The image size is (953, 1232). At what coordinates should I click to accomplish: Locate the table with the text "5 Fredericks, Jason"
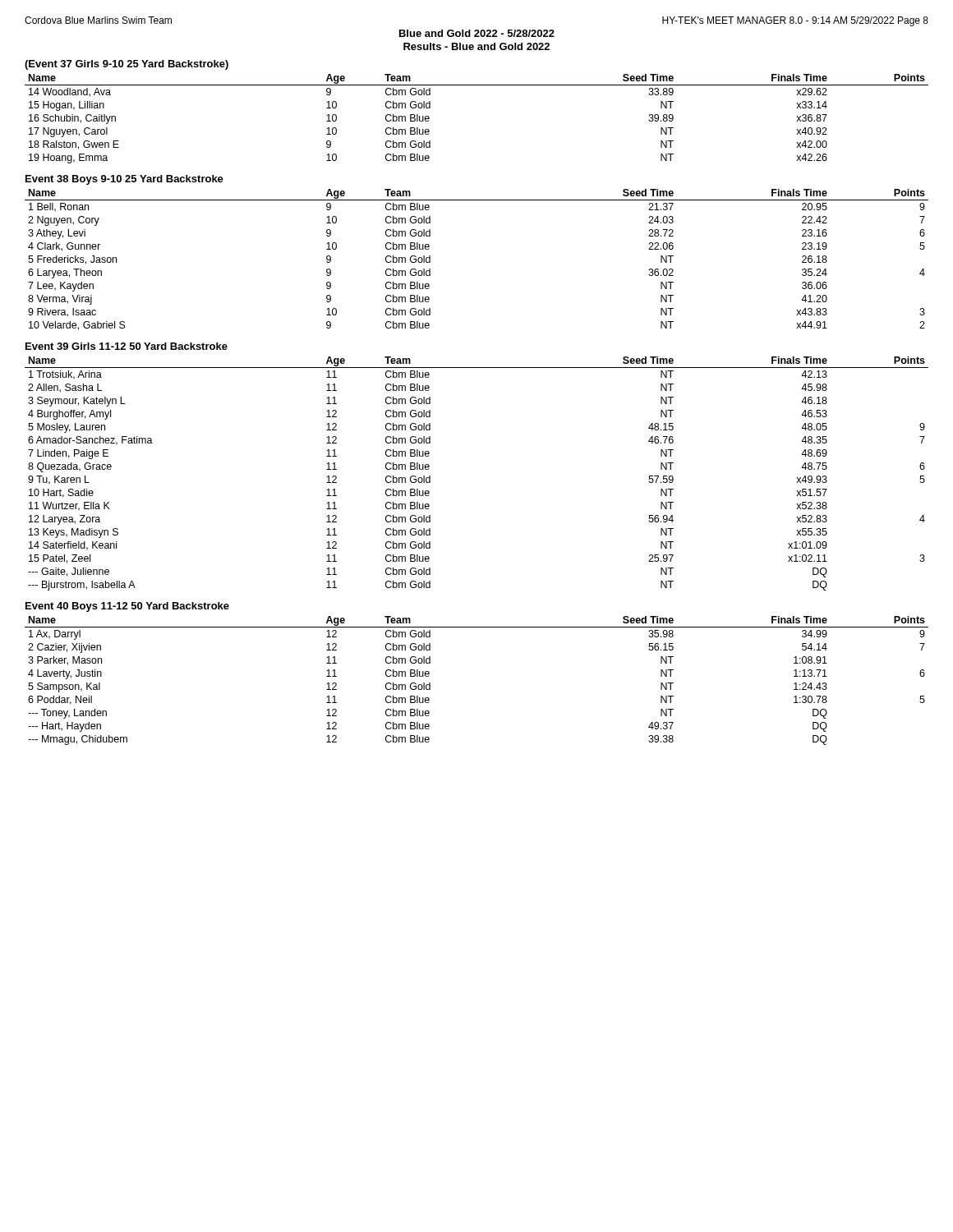tap(476, 259)
